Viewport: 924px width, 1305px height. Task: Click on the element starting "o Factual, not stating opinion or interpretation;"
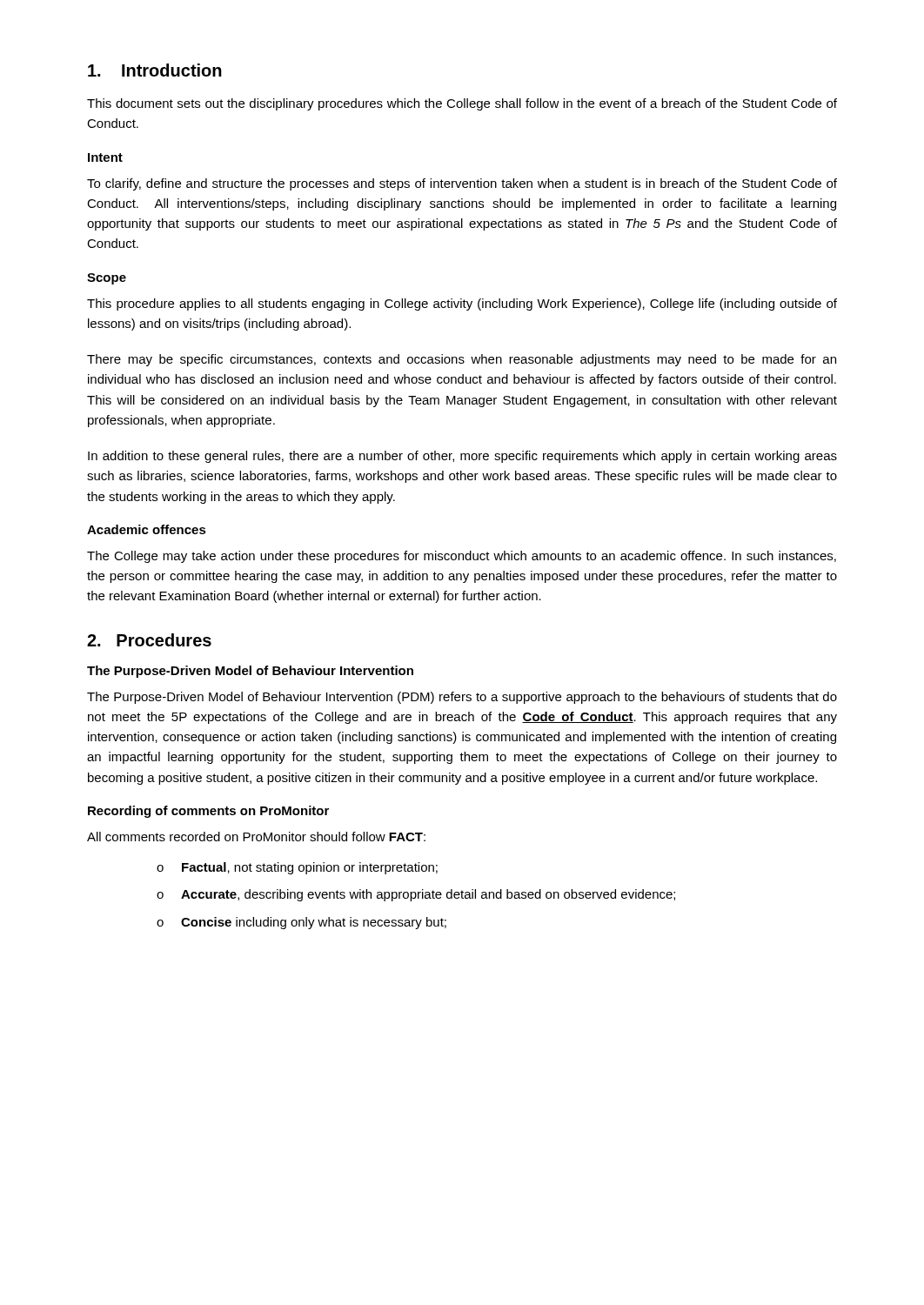point(298,867)
